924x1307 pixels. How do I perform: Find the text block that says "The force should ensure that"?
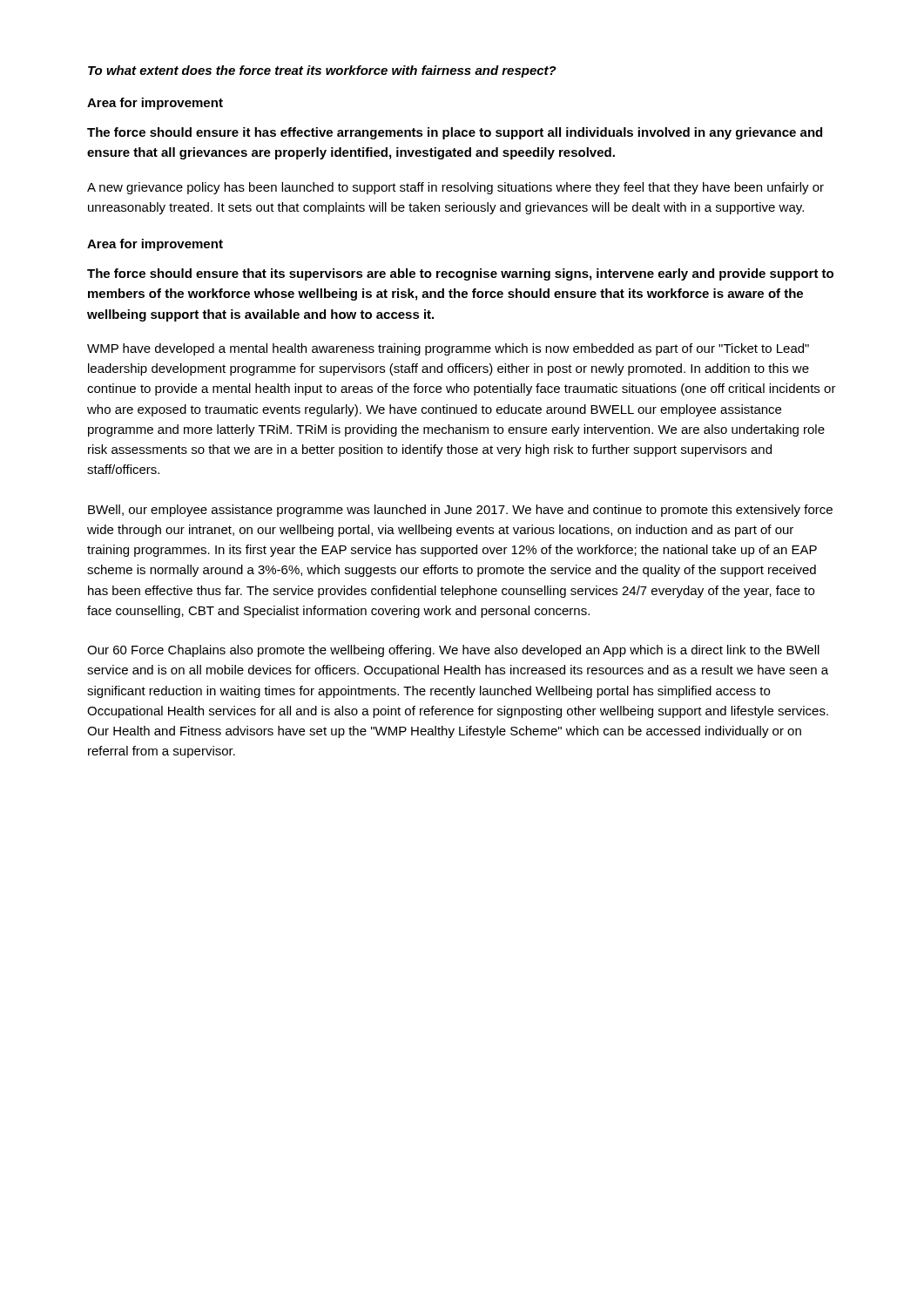(462, 293)
